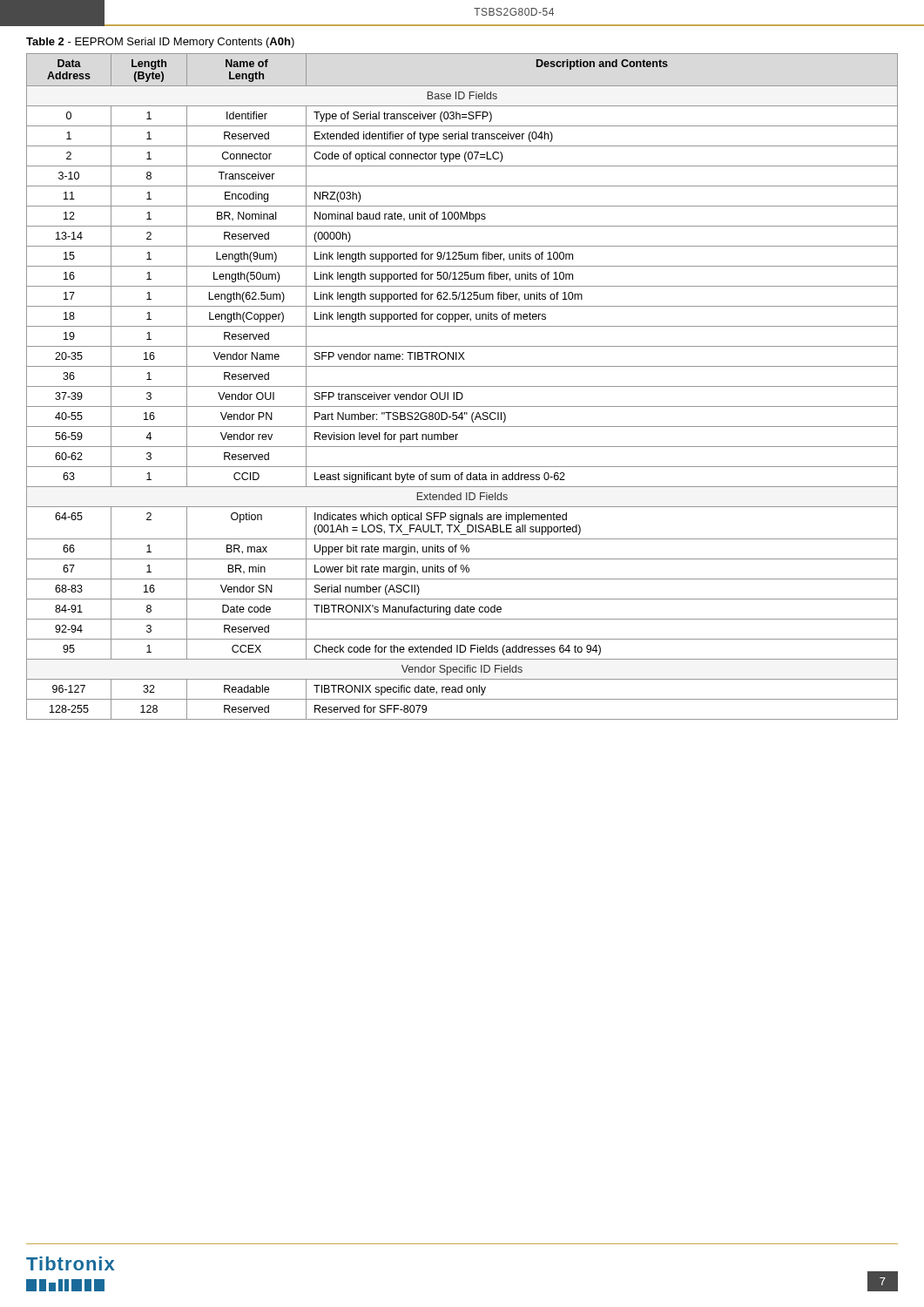
Task: Find a caption
Action: tap(160, 41)
